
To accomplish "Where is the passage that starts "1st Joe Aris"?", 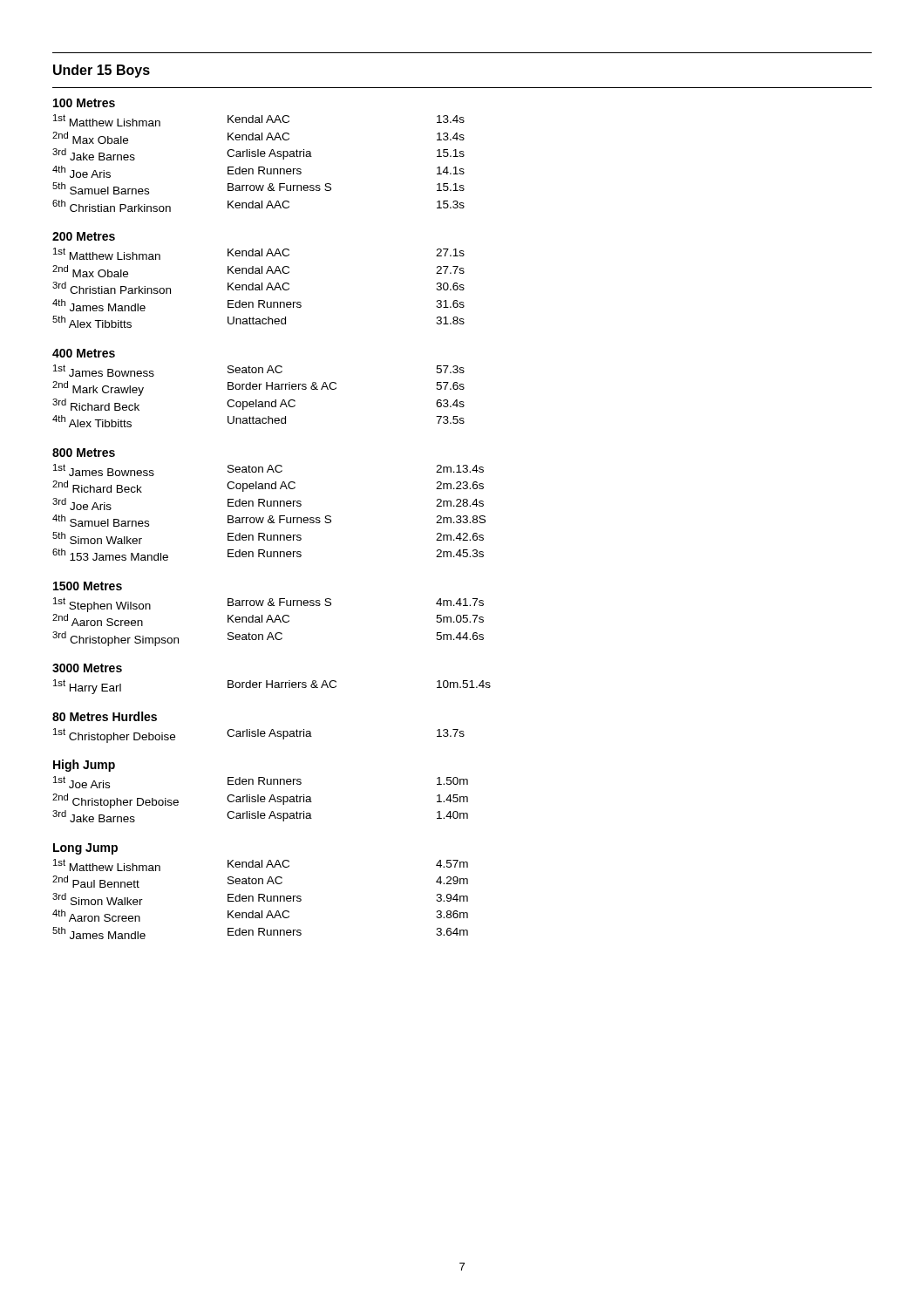I will pos(296,782).
